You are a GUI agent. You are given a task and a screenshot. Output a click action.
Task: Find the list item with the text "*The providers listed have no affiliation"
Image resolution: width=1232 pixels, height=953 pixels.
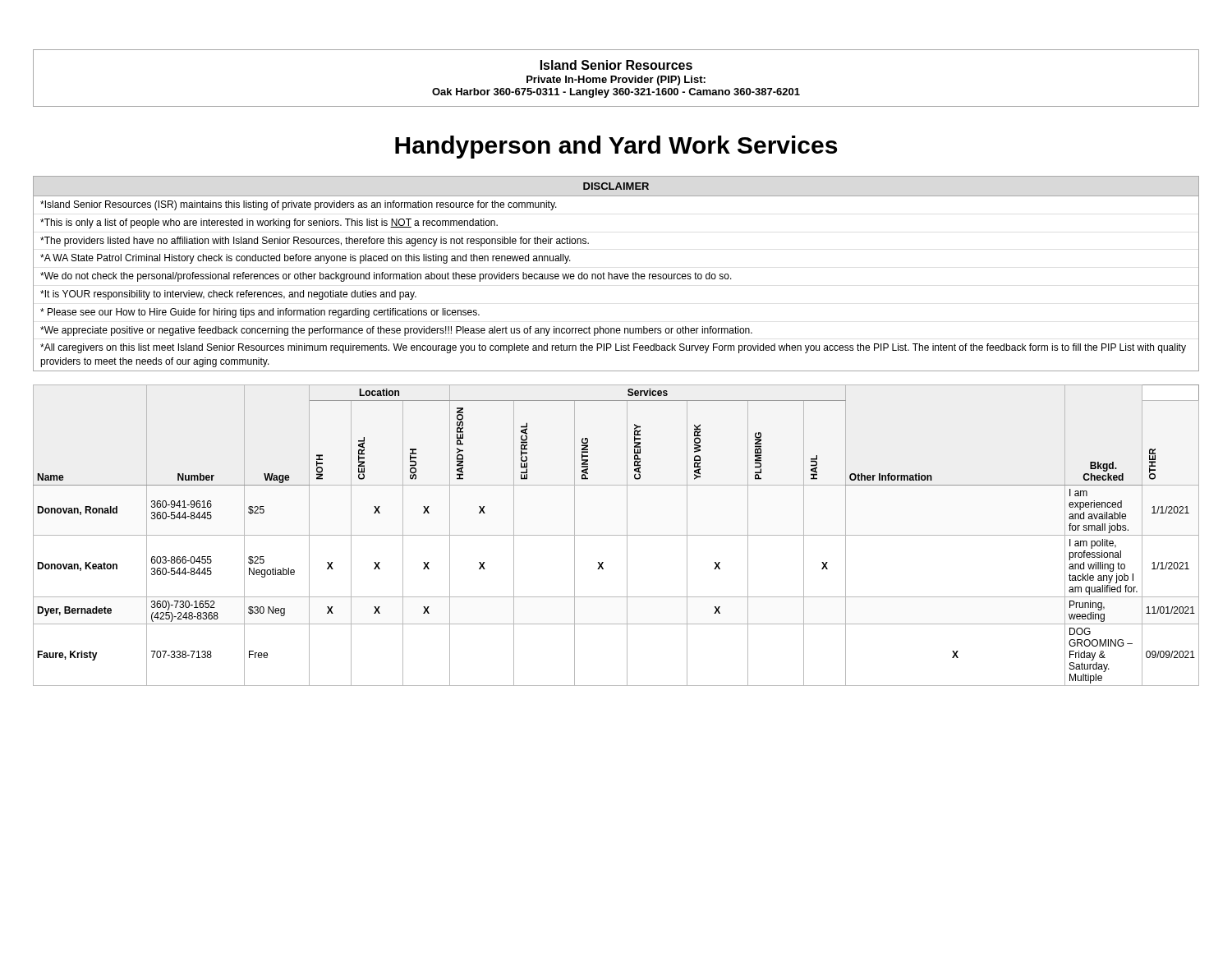(x=315, y=240)
